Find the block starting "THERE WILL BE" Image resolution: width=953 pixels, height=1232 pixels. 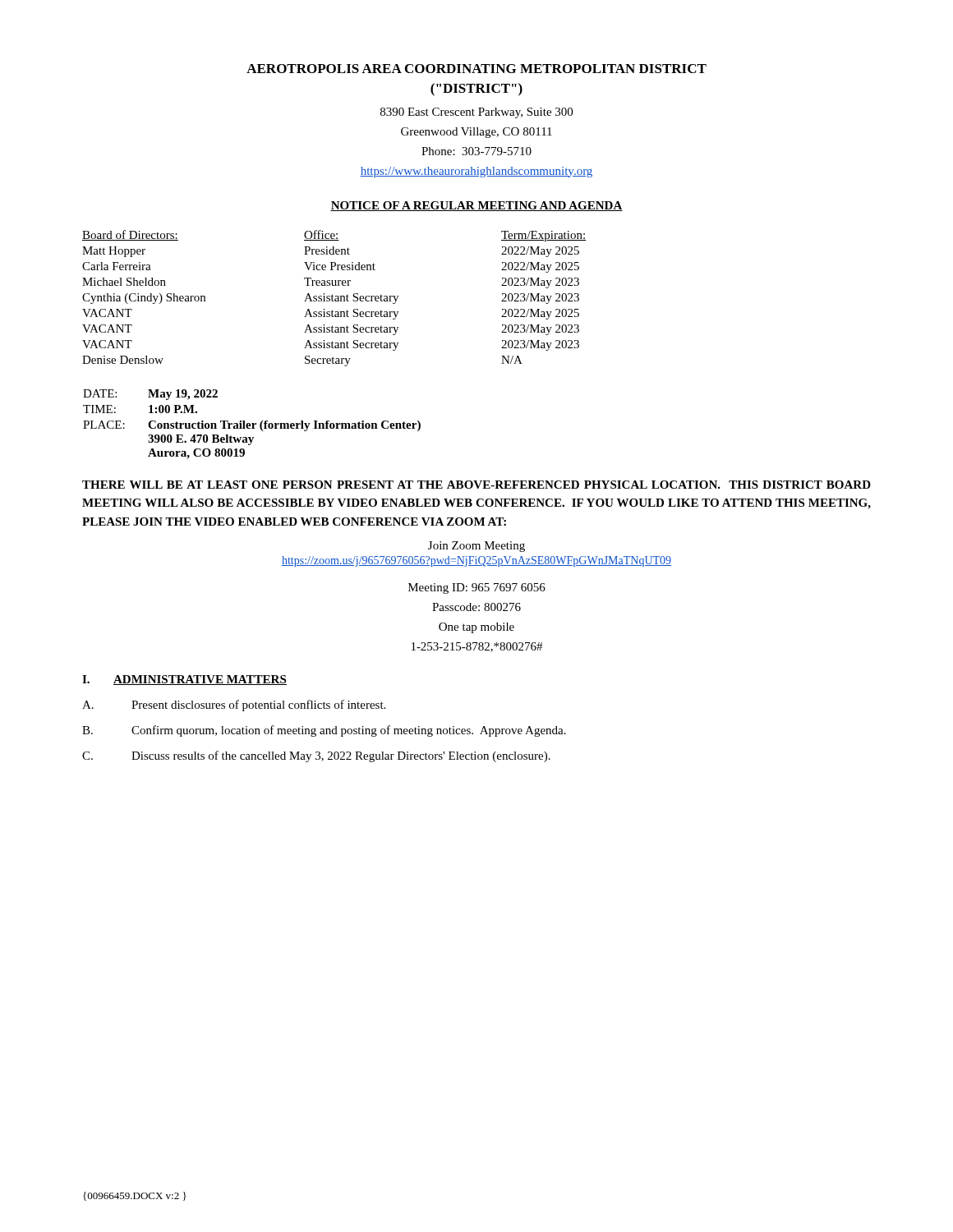[x=476, y=503]
